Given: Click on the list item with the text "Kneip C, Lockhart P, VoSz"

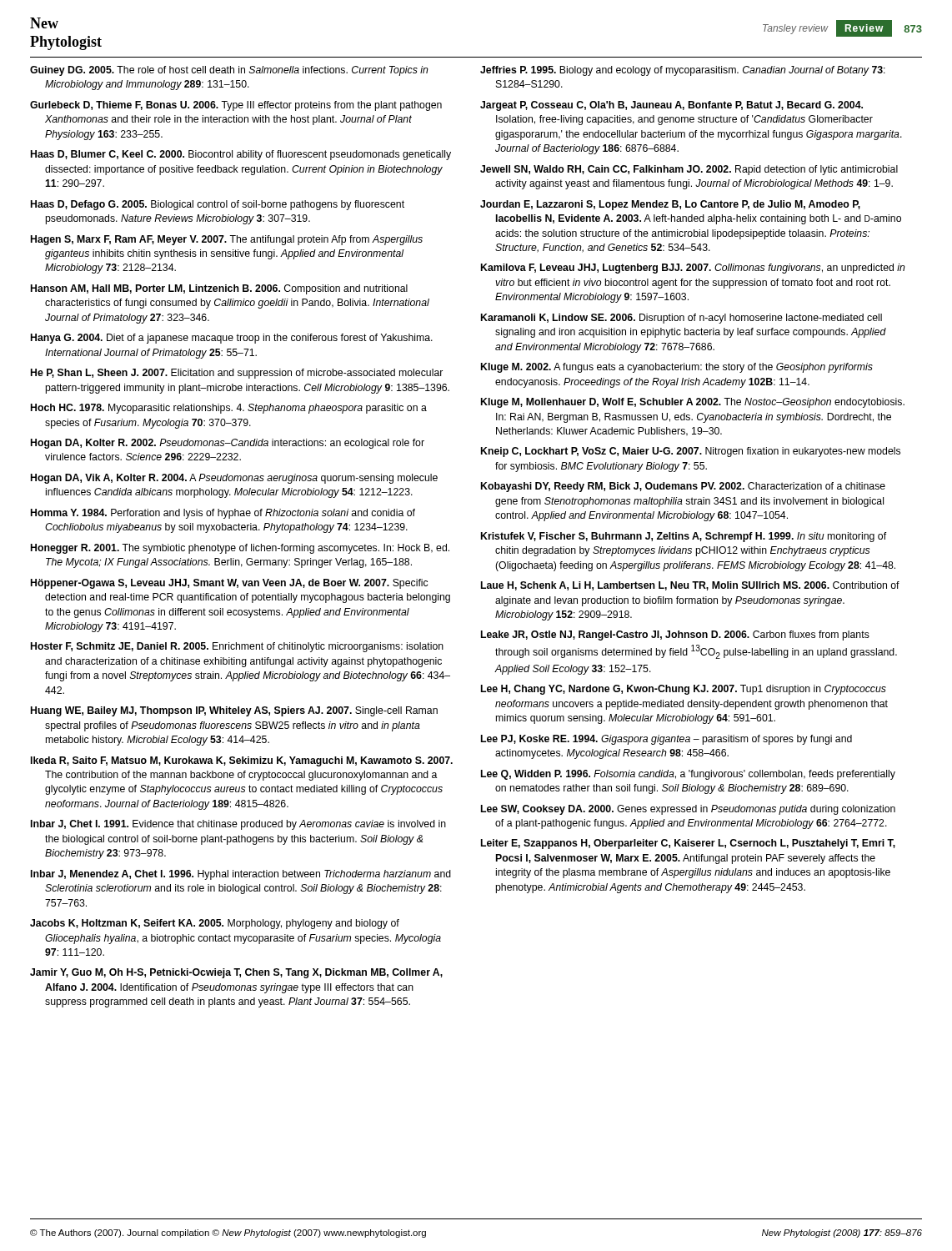Looking at the screenshot, I should pos(690,459).
